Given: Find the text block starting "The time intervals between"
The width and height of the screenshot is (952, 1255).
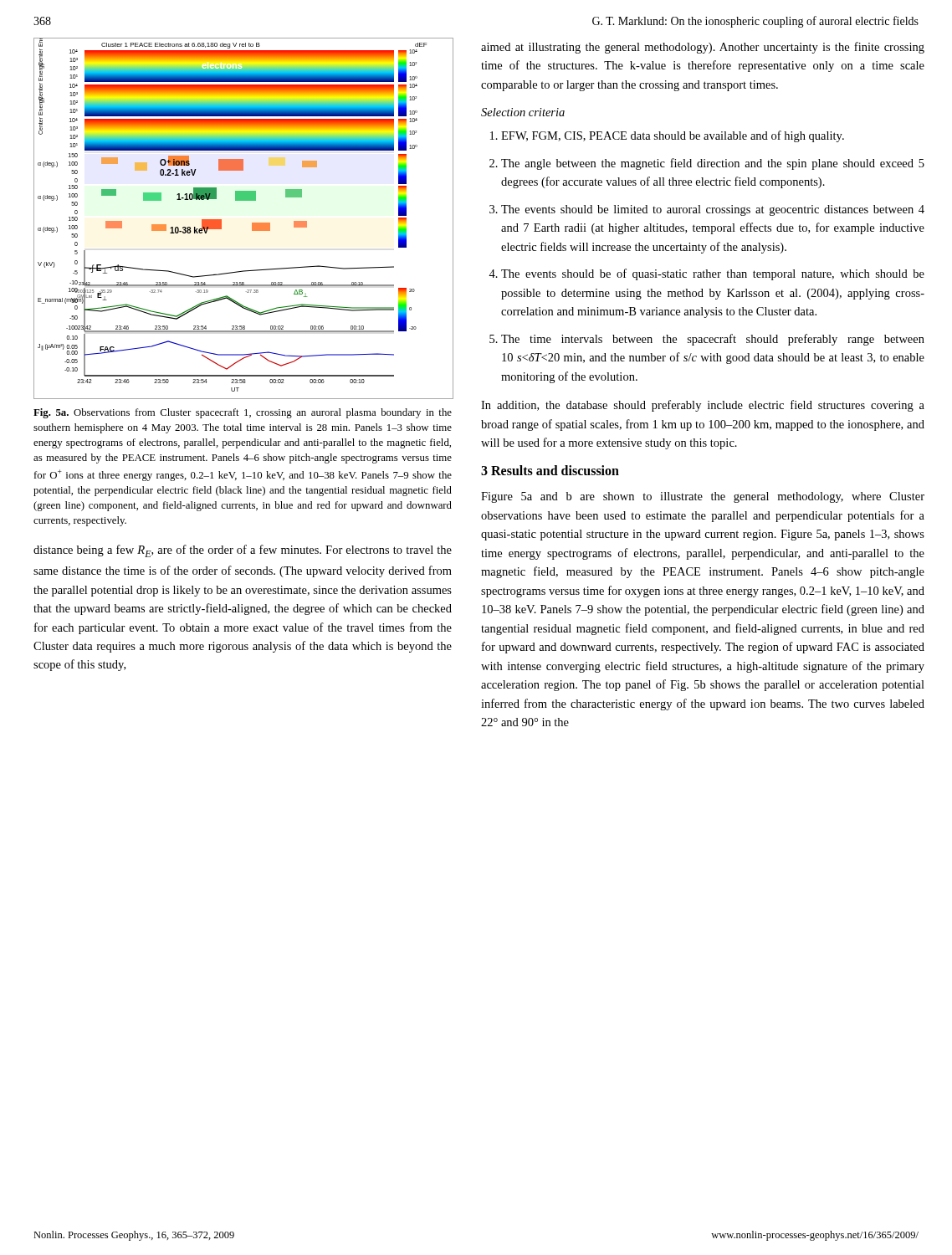Looking at the screenshot, I should 713,357.
